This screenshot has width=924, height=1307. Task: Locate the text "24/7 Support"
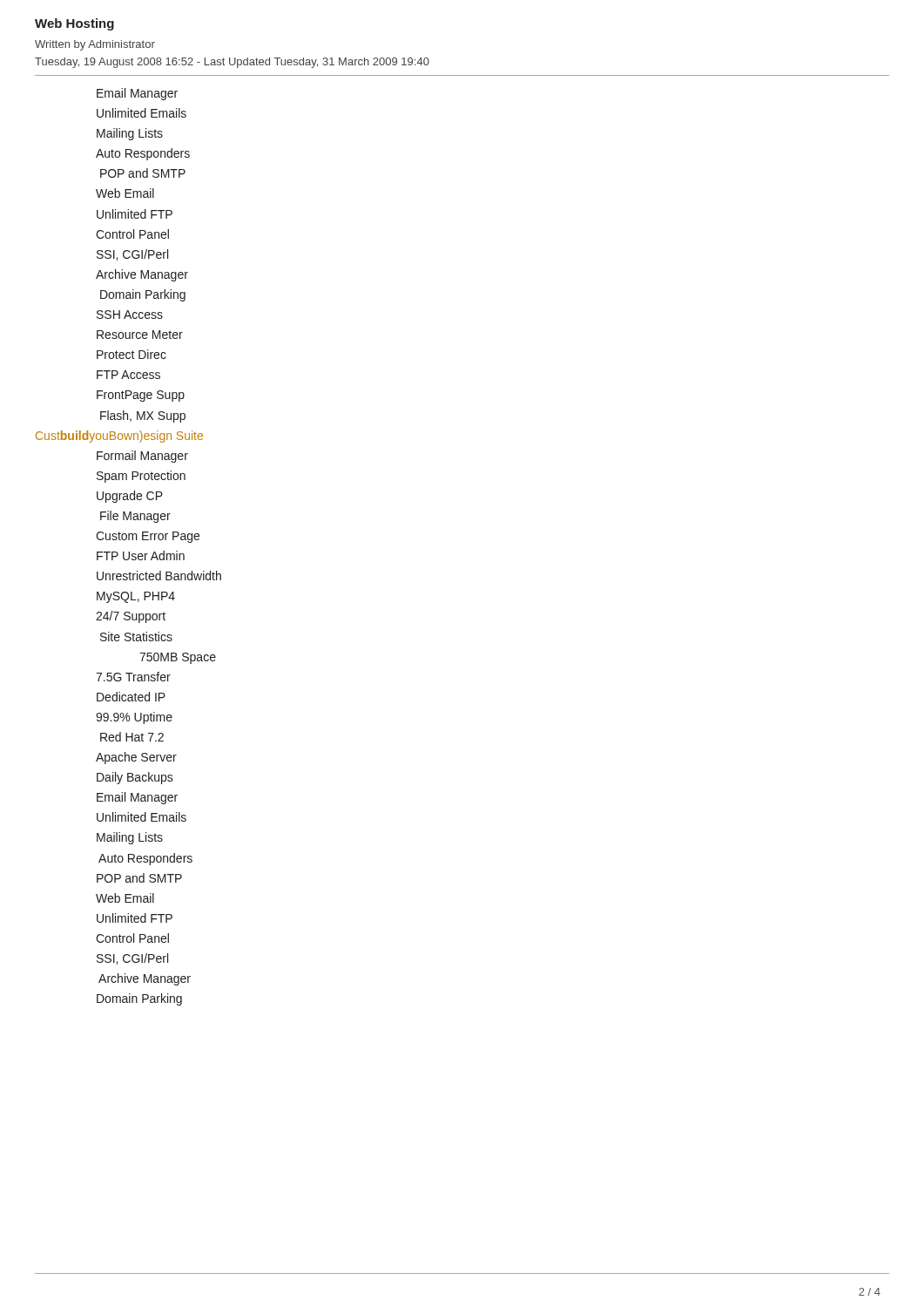click(131, 616)
